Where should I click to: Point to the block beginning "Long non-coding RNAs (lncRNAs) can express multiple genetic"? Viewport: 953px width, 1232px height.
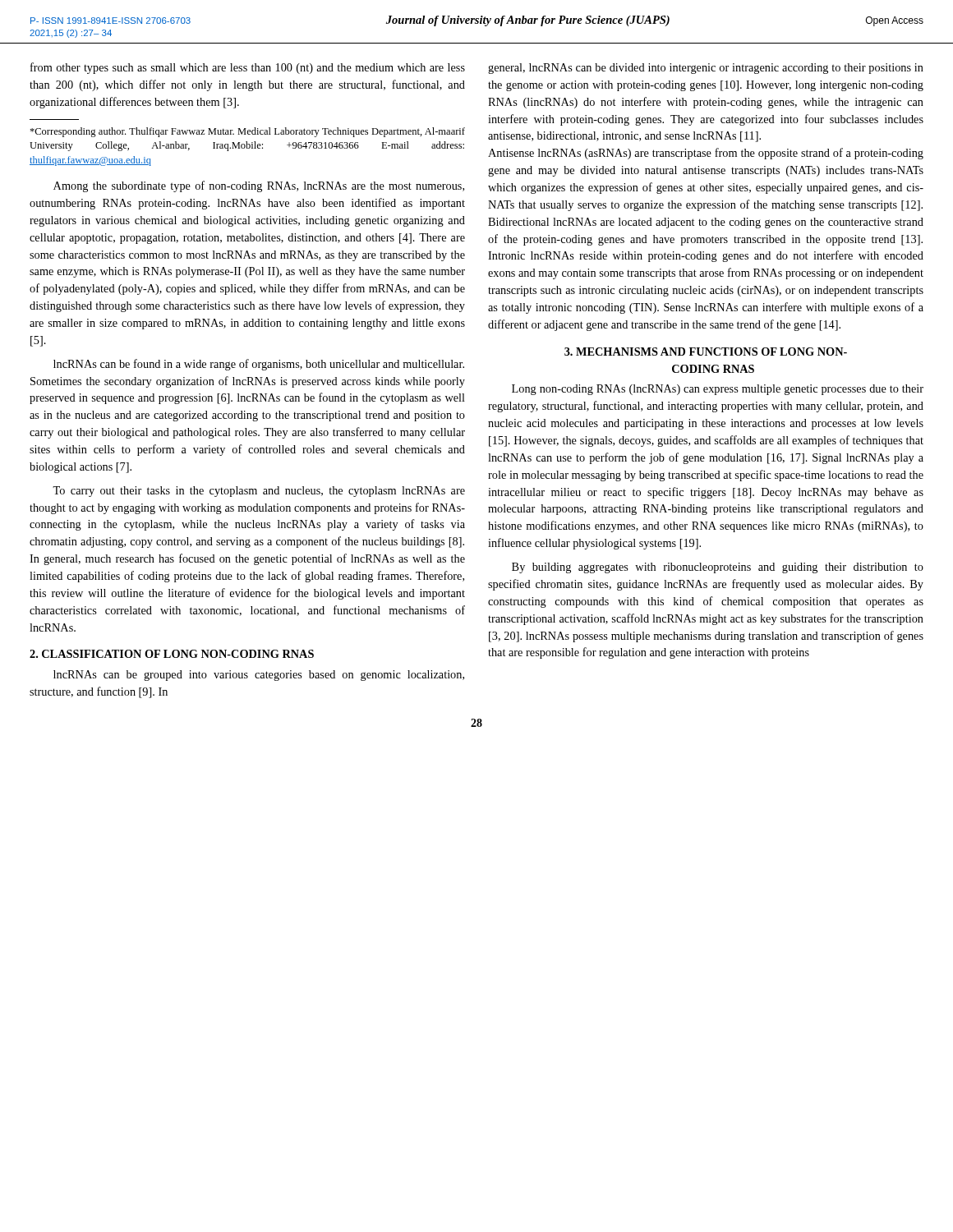click(706, 466)
